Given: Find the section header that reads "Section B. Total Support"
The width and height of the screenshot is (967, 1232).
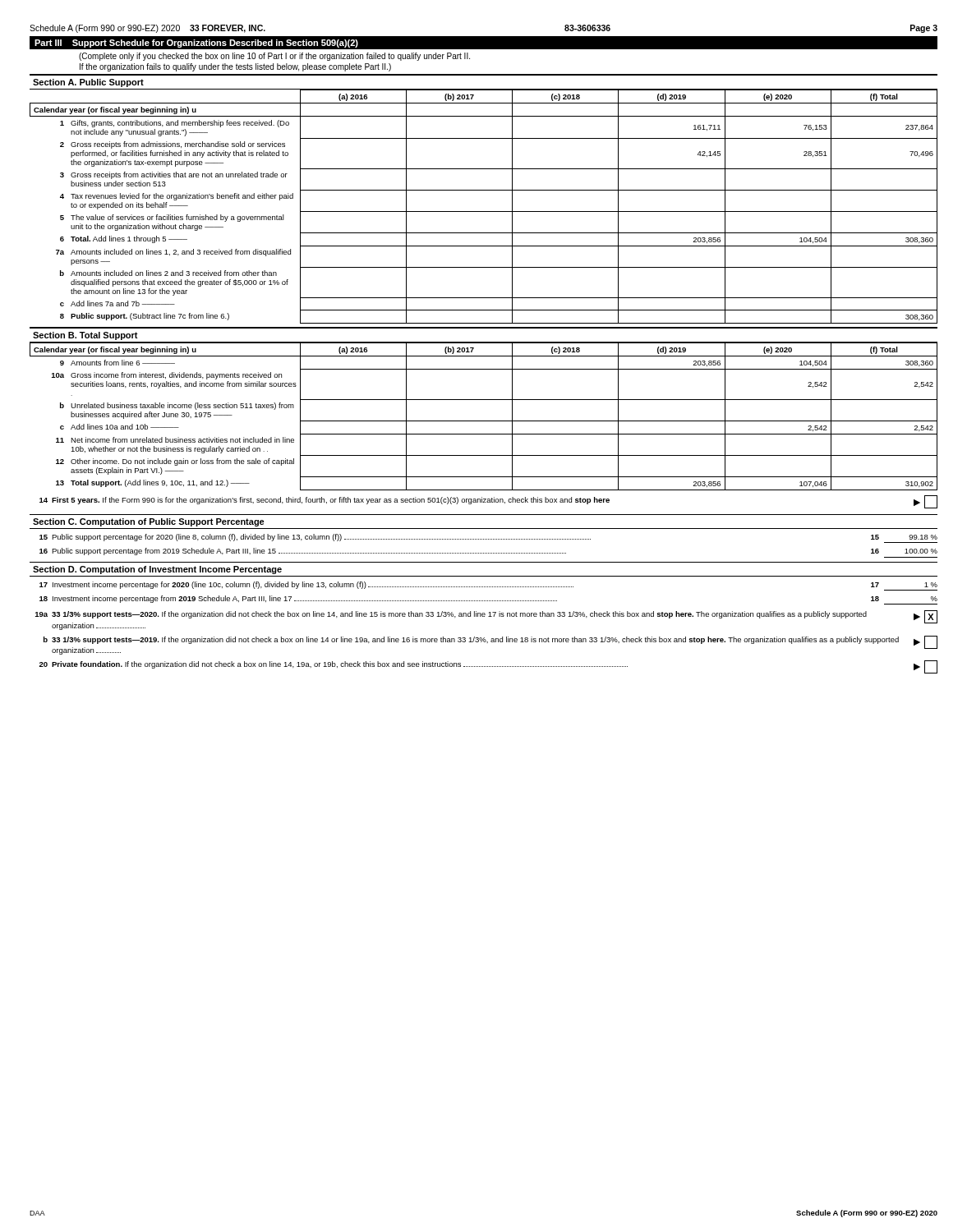Looking at the screenshot, I should (85, 335).
